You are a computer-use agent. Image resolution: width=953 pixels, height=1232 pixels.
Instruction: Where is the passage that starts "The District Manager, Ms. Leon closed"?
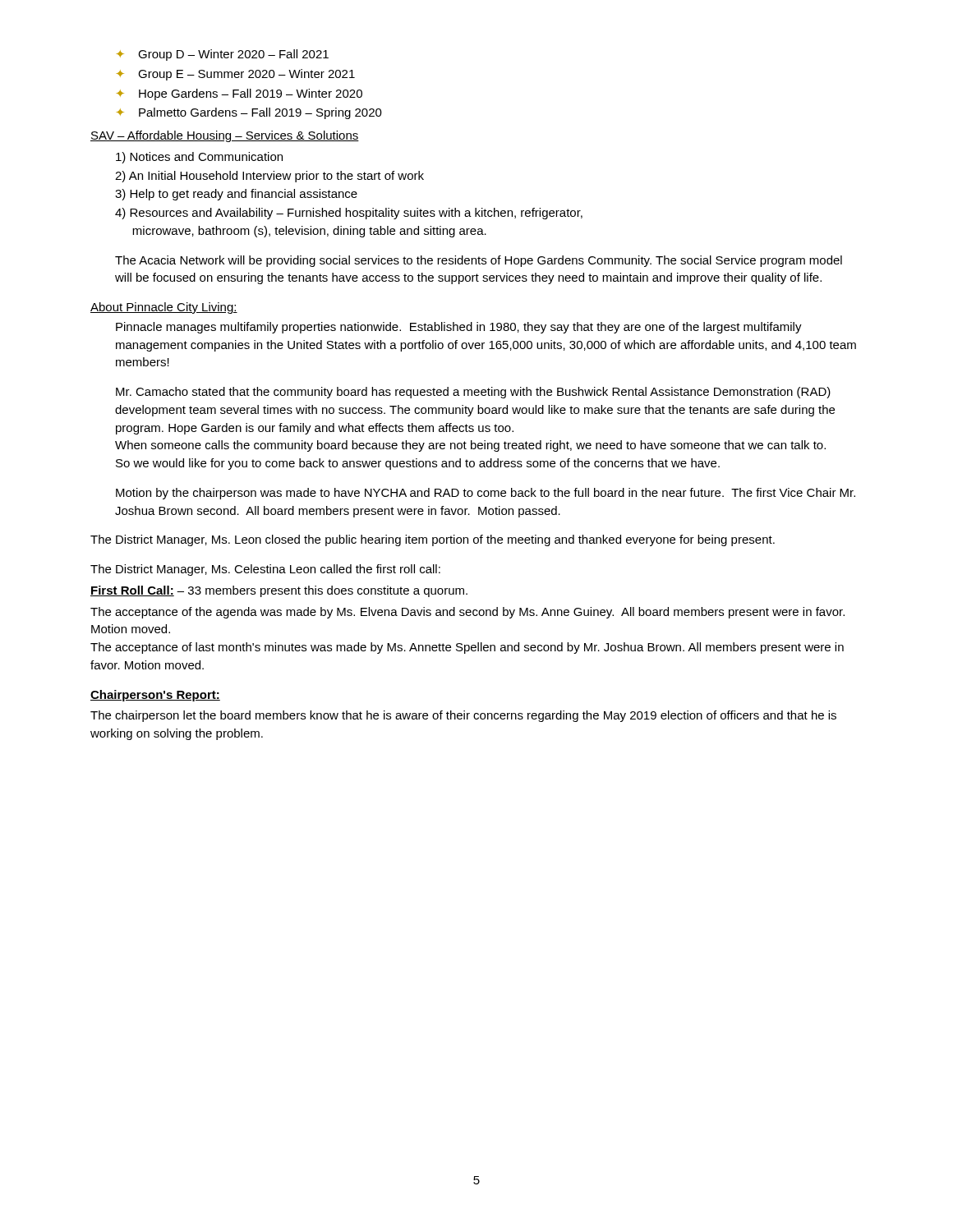click(x=433, y=539)
